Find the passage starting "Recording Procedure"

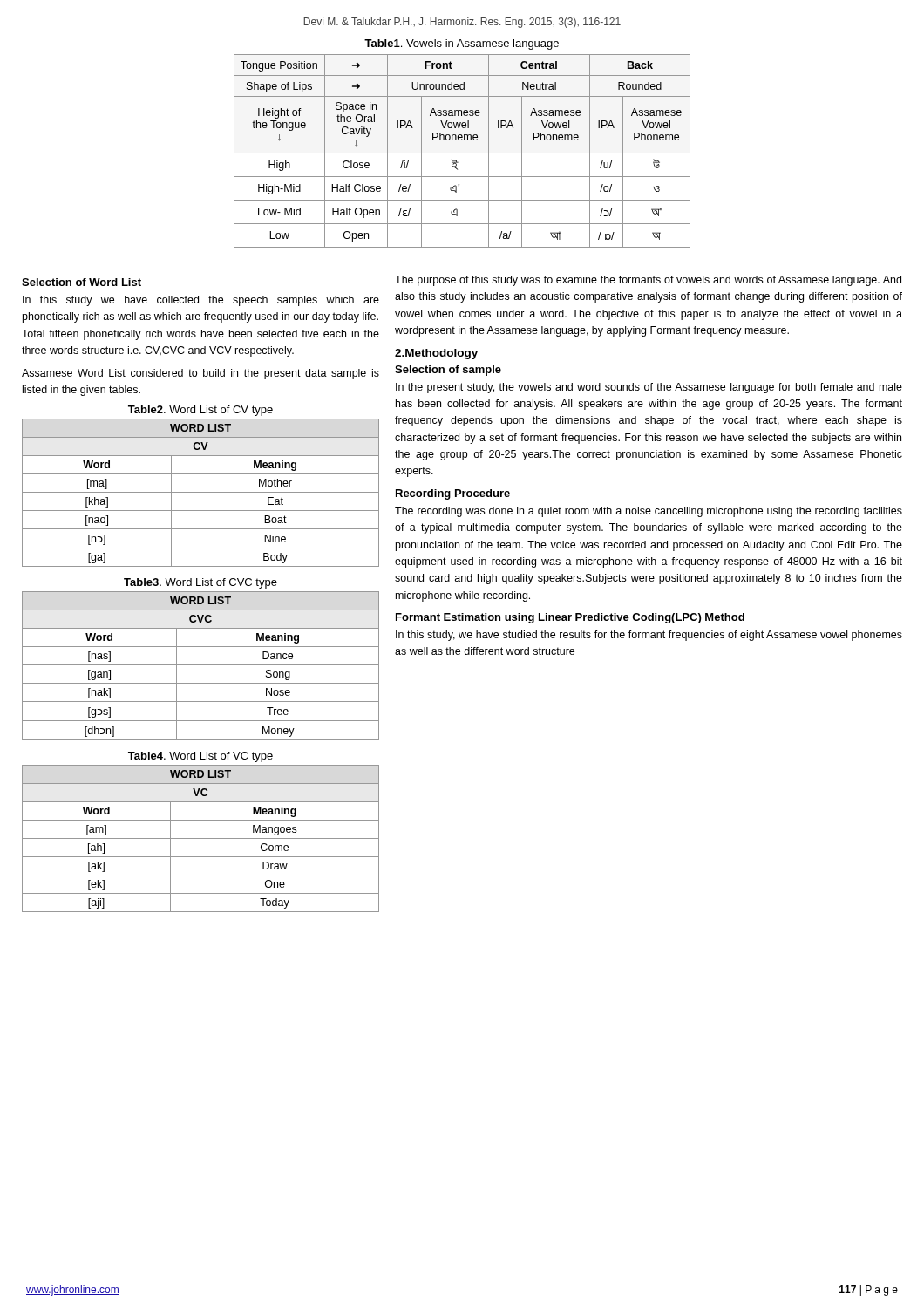[453, 493]
